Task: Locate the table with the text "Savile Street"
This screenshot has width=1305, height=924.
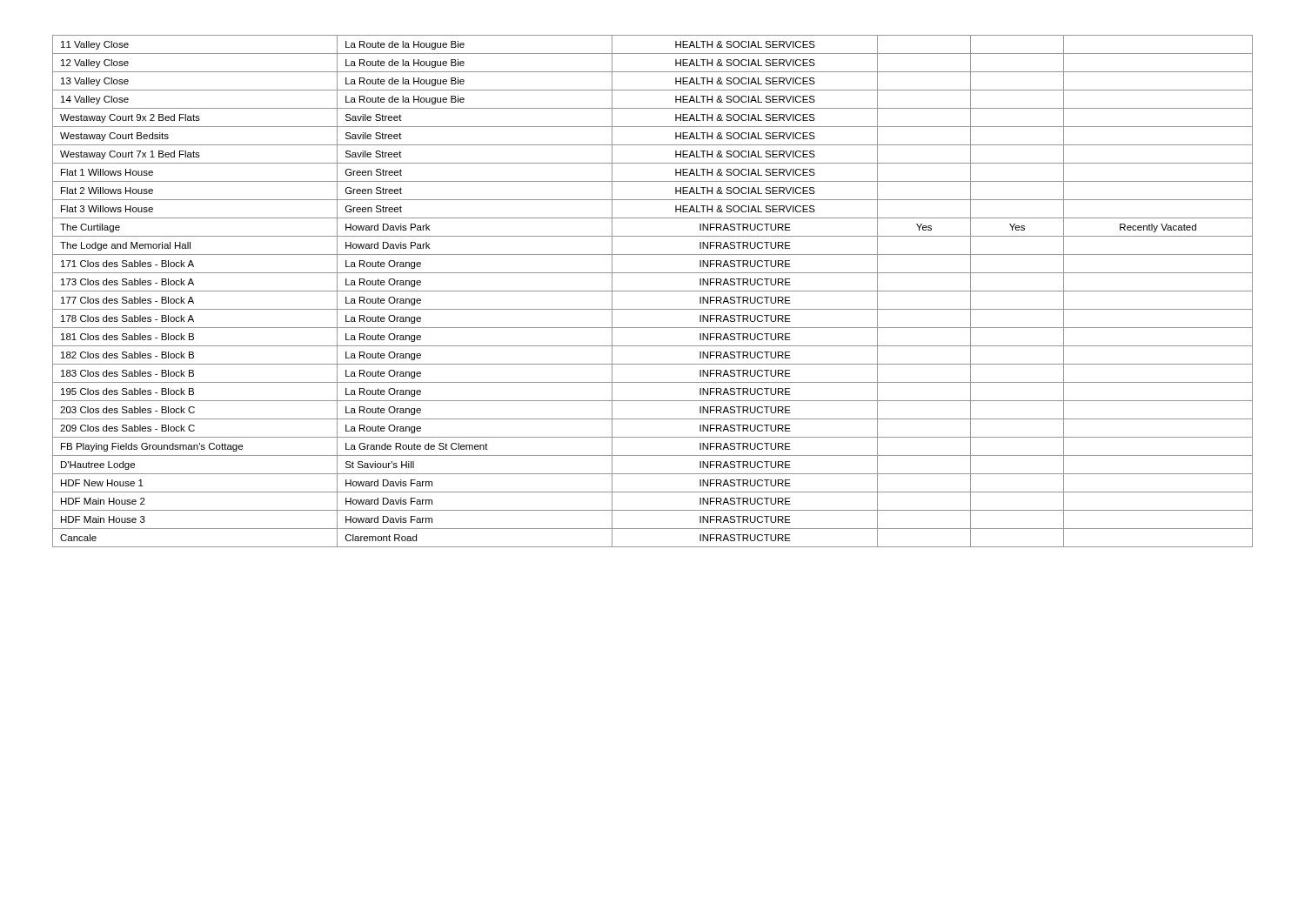Action: (652, 291)
